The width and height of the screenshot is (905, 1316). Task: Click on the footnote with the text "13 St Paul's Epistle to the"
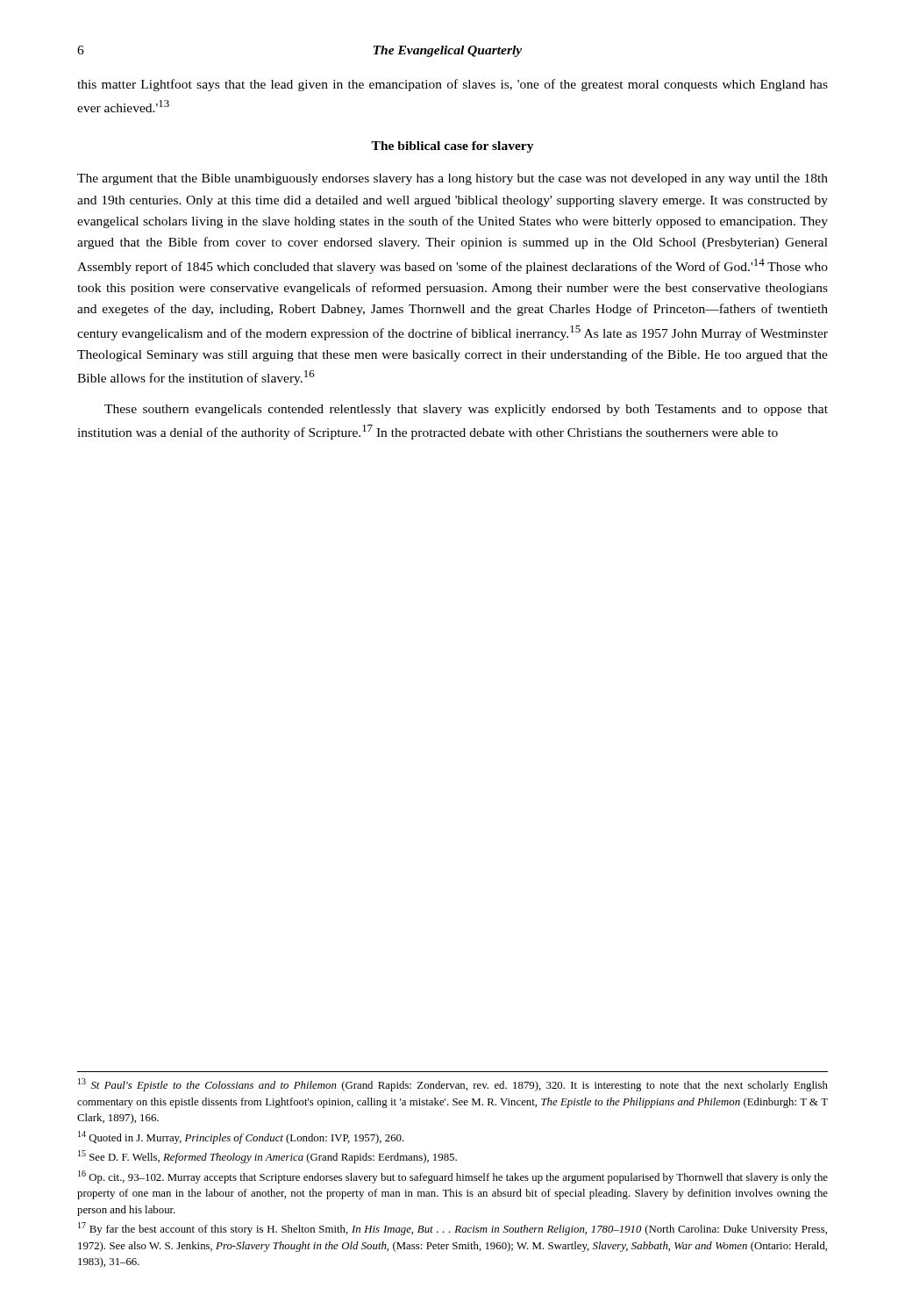pyautogui.click(x=452, y=1101)
